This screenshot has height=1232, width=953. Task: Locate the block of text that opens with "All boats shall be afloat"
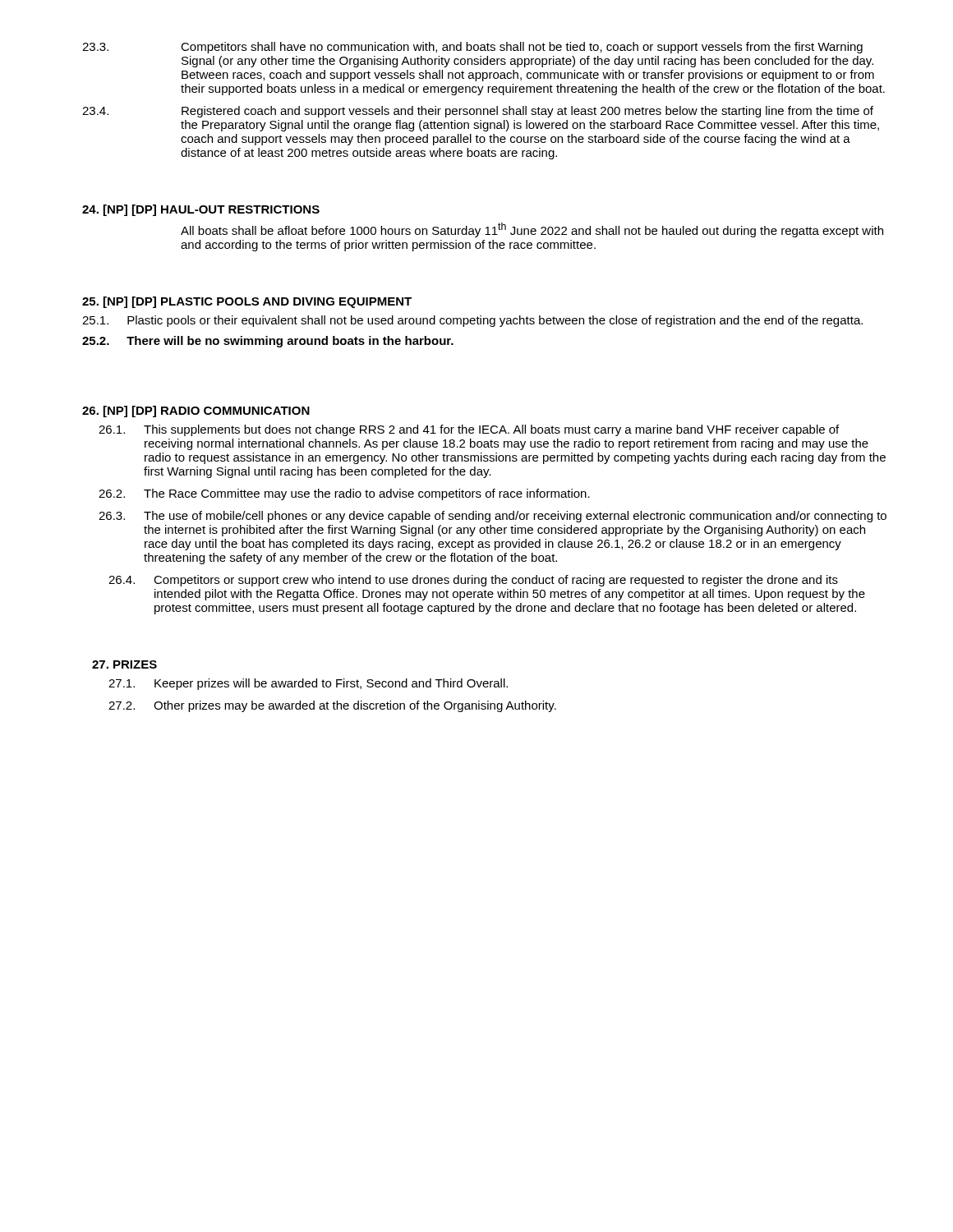click(532, 236)
